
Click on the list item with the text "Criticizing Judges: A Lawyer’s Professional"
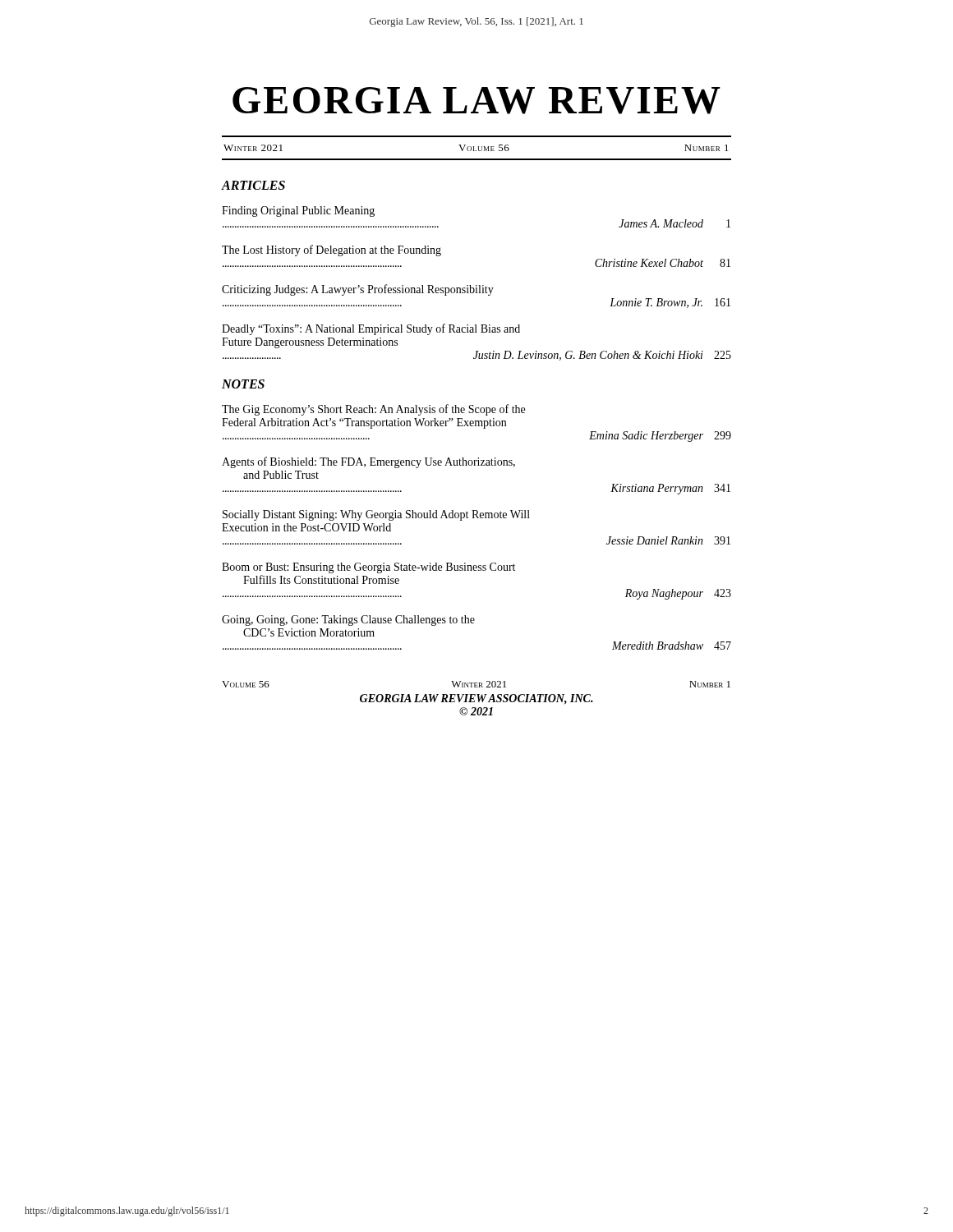(x=476, y=296)
